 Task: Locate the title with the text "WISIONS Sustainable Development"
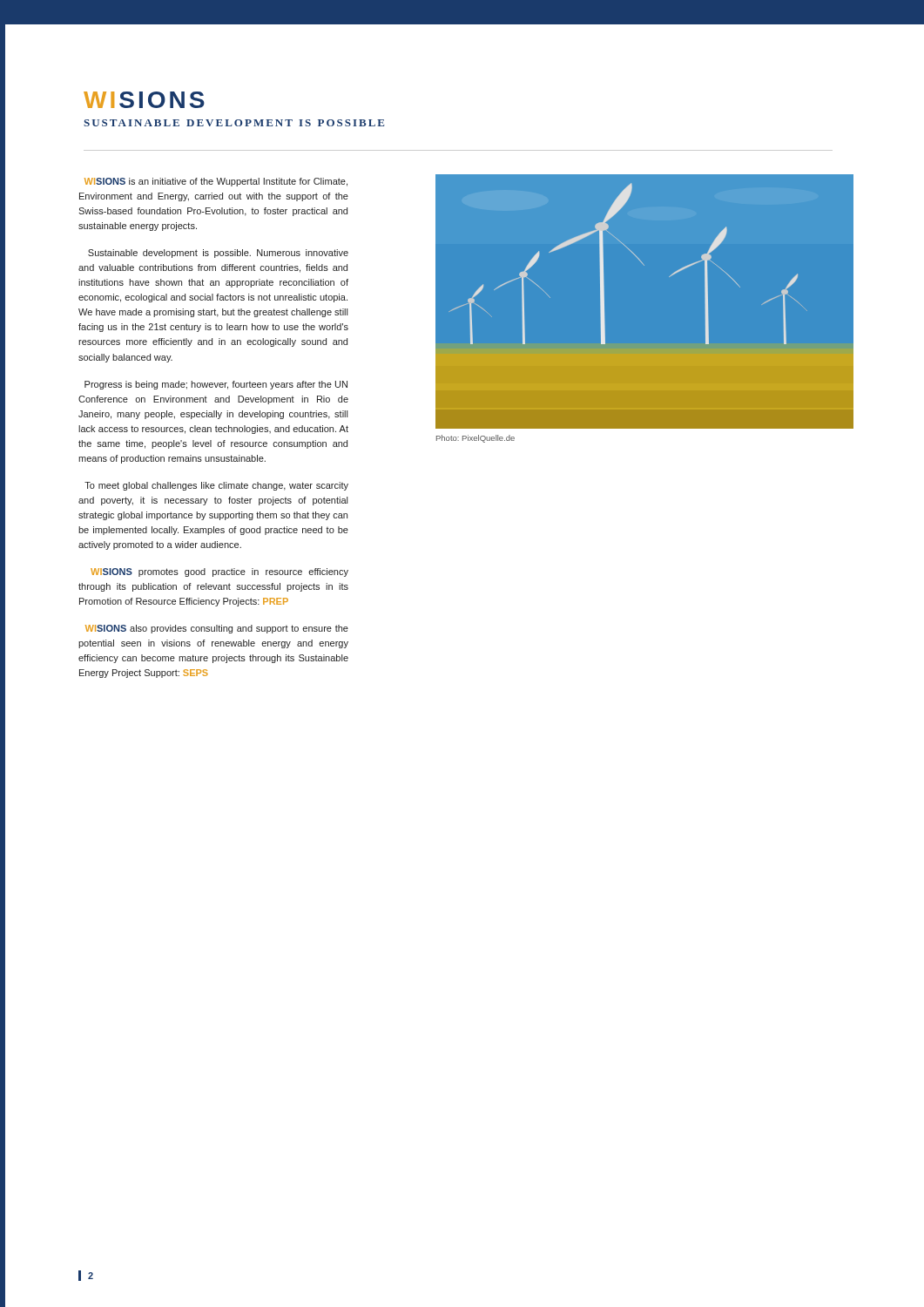[x=266, y=108]
